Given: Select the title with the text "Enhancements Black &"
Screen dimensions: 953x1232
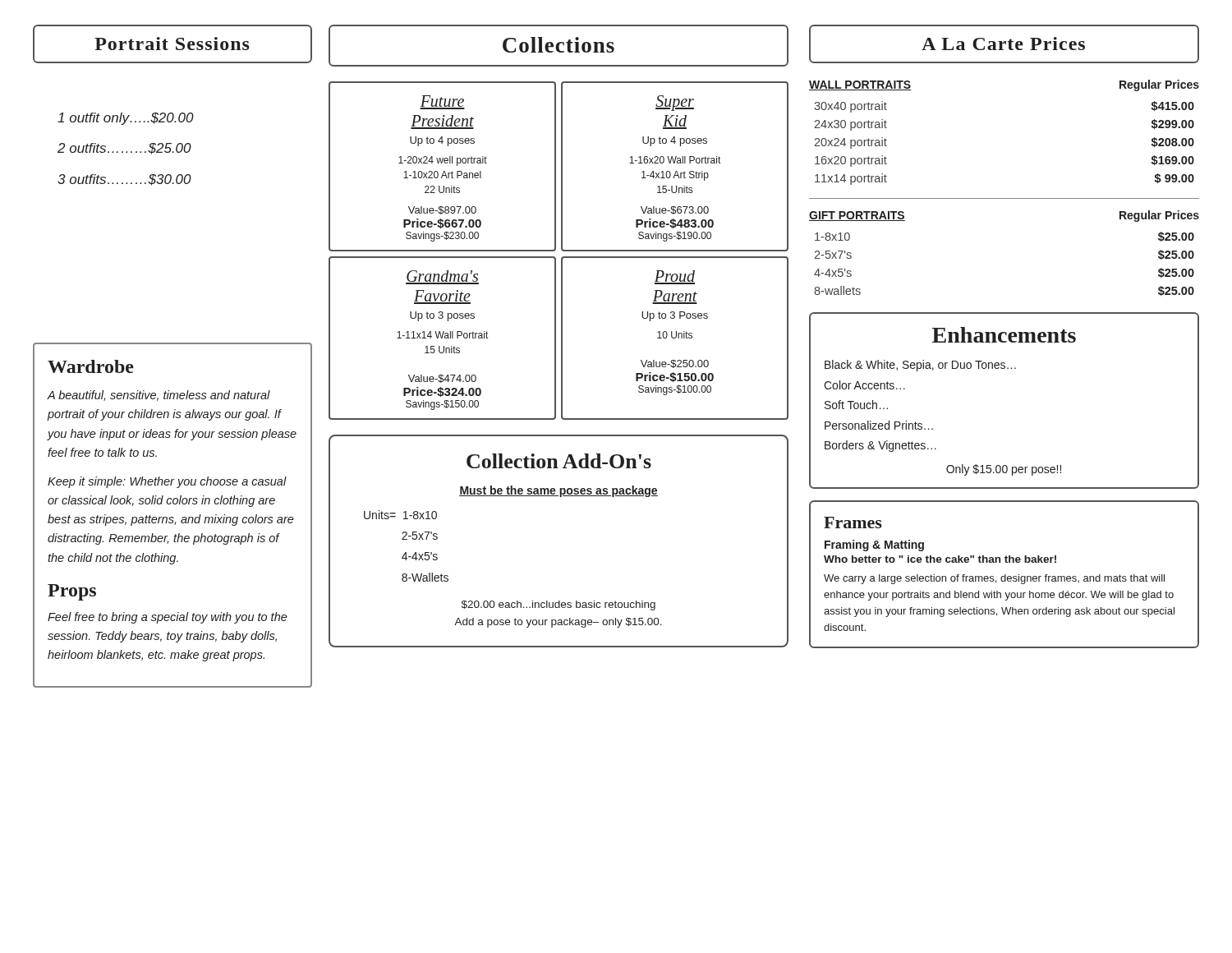Looking at the screenshot, I should (x=1004, y=400).
